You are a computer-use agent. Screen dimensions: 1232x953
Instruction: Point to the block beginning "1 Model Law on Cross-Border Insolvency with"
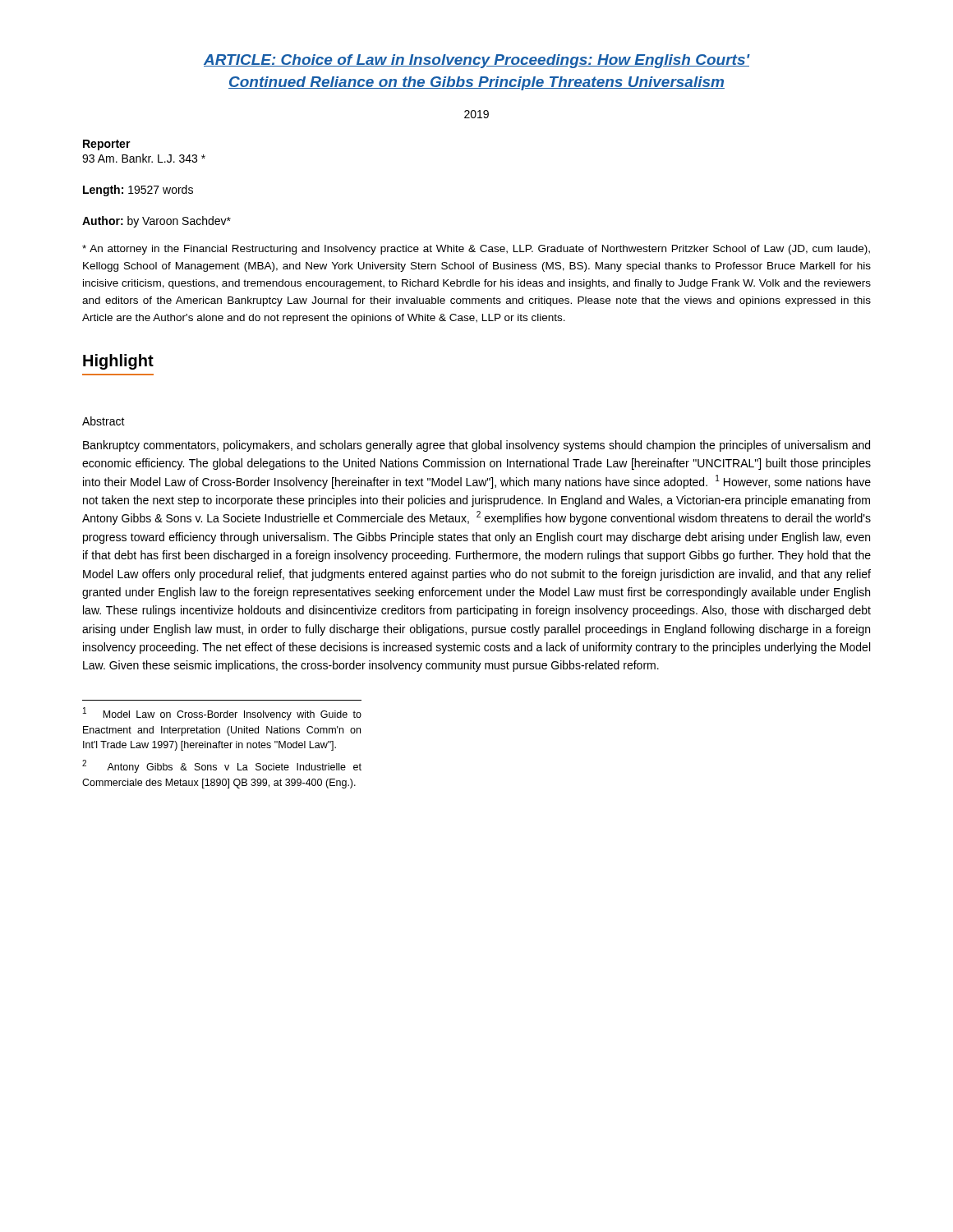(x=222, y=729)
